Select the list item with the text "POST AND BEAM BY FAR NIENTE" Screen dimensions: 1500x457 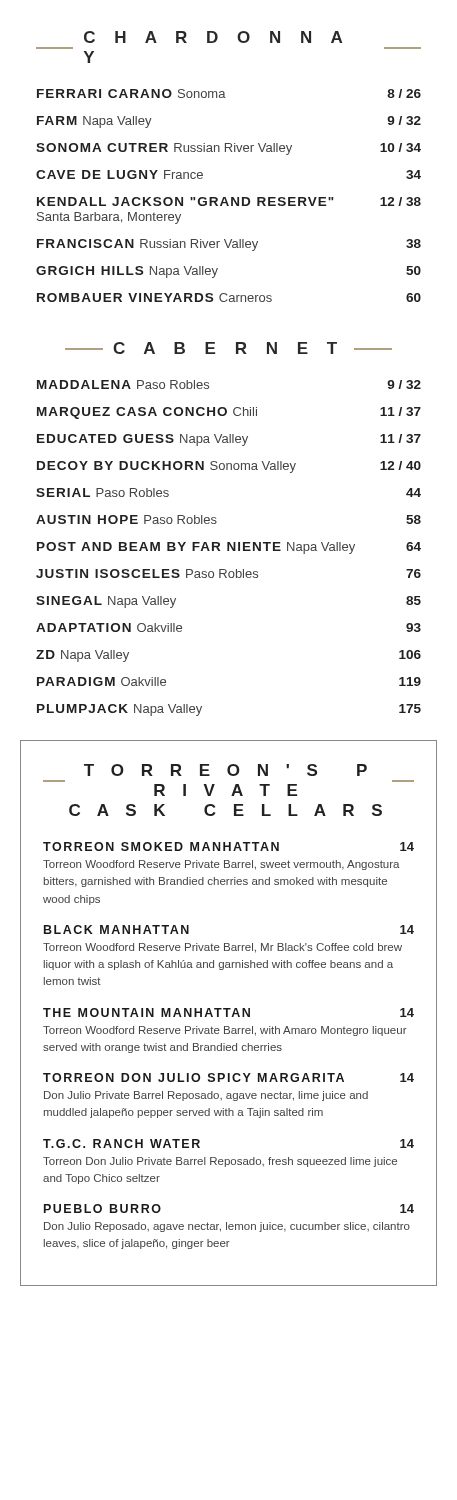228,546
